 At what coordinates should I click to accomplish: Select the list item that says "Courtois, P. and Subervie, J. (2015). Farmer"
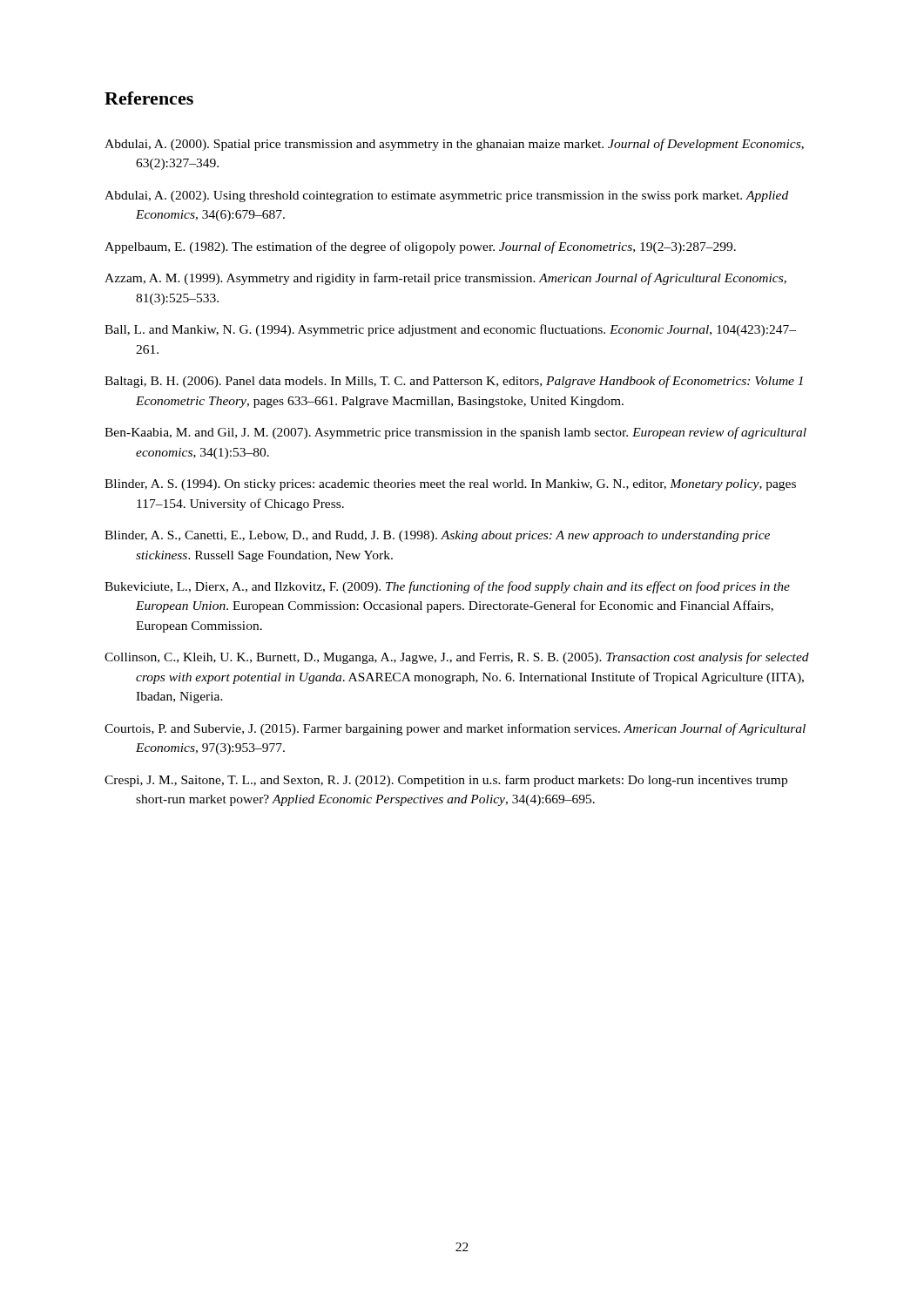click(455, 738)
